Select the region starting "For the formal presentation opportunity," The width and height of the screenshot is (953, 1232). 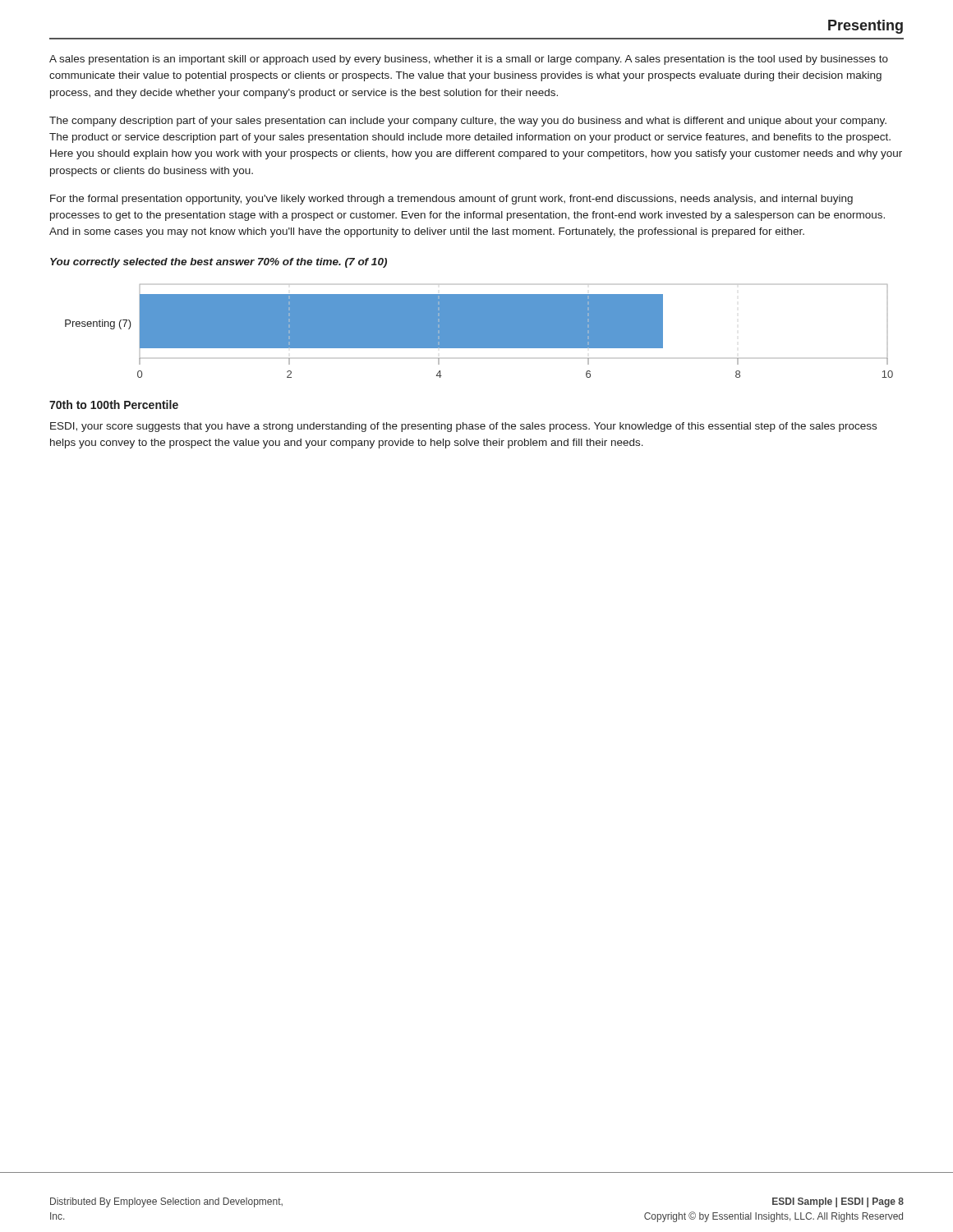click(x=468, y=215)
